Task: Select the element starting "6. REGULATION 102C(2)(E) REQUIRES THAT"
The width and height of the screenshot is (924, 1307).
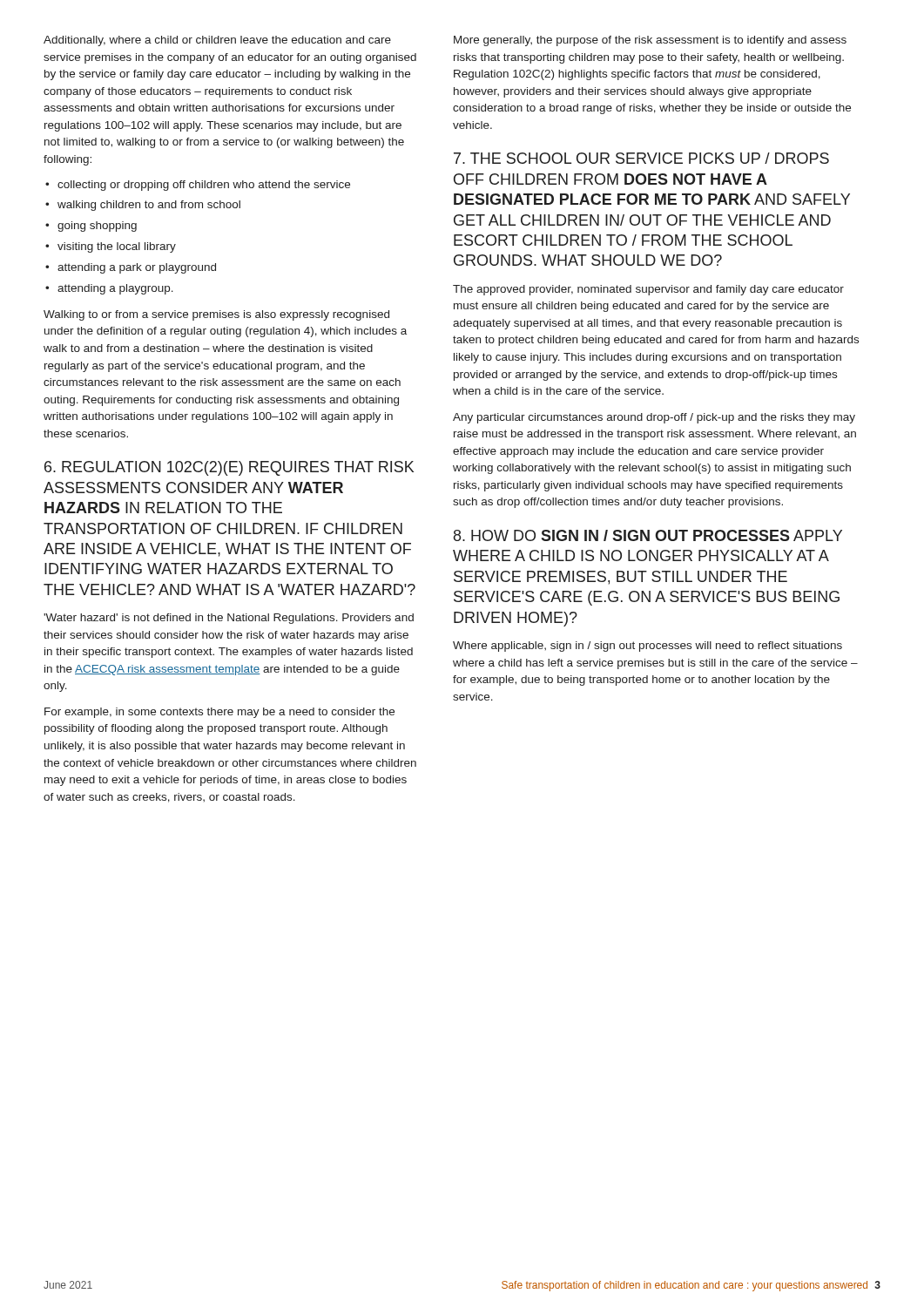Action: coord(230,528)
